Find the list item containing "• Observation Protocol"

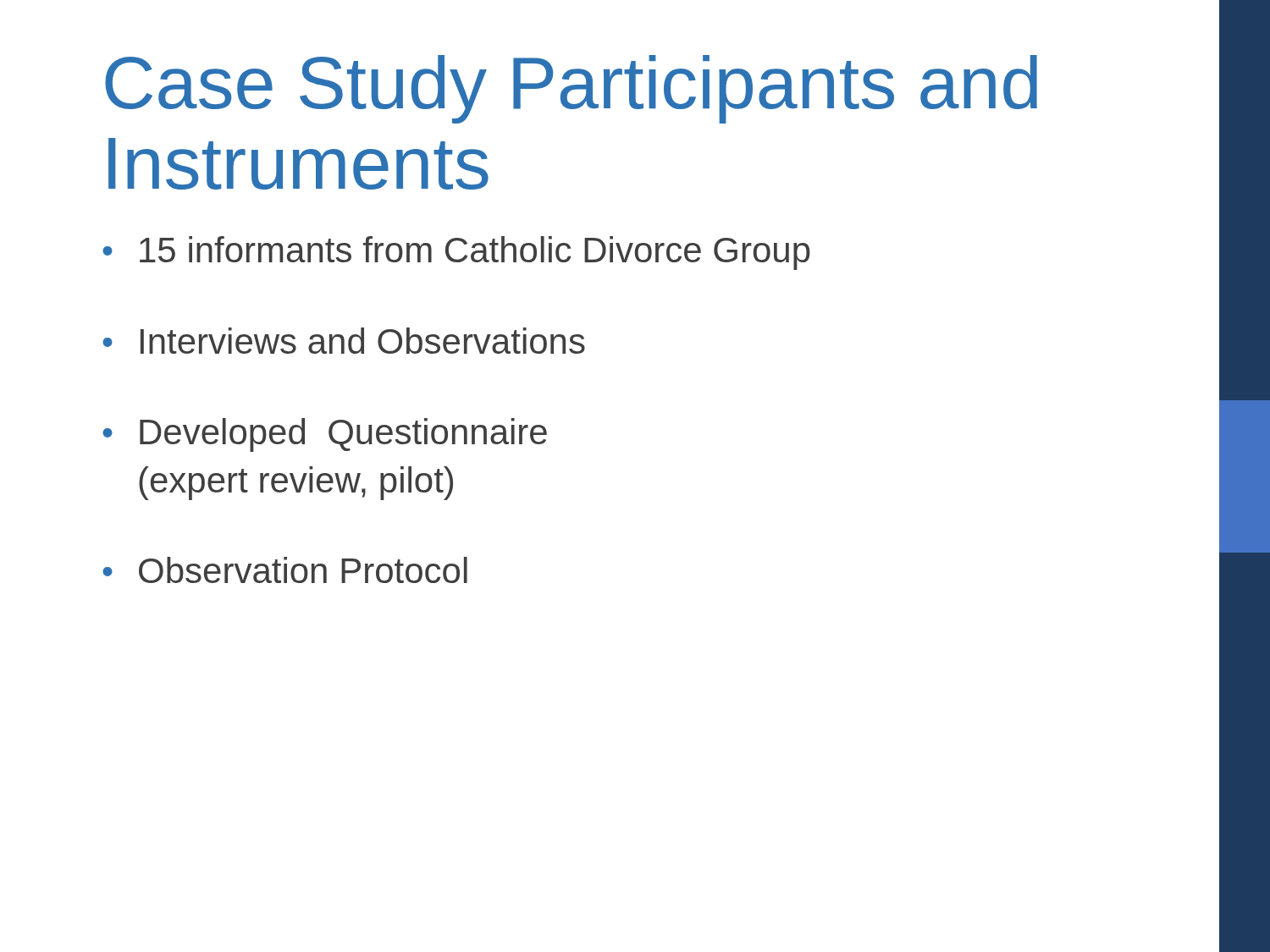(285, 571)
